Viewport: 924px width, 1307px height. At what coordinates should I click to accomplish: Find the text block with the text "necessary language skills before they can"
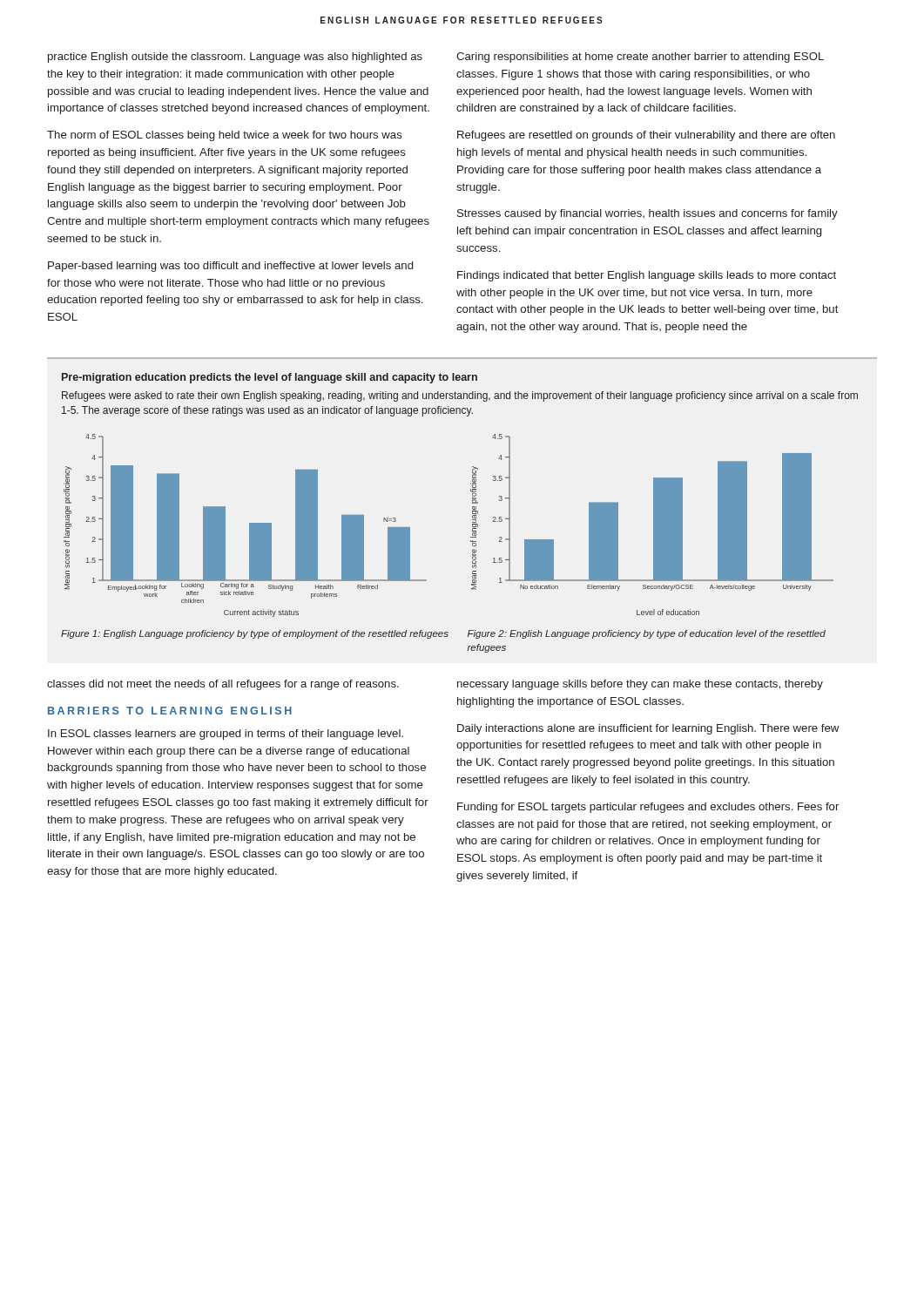pos(648,780)
